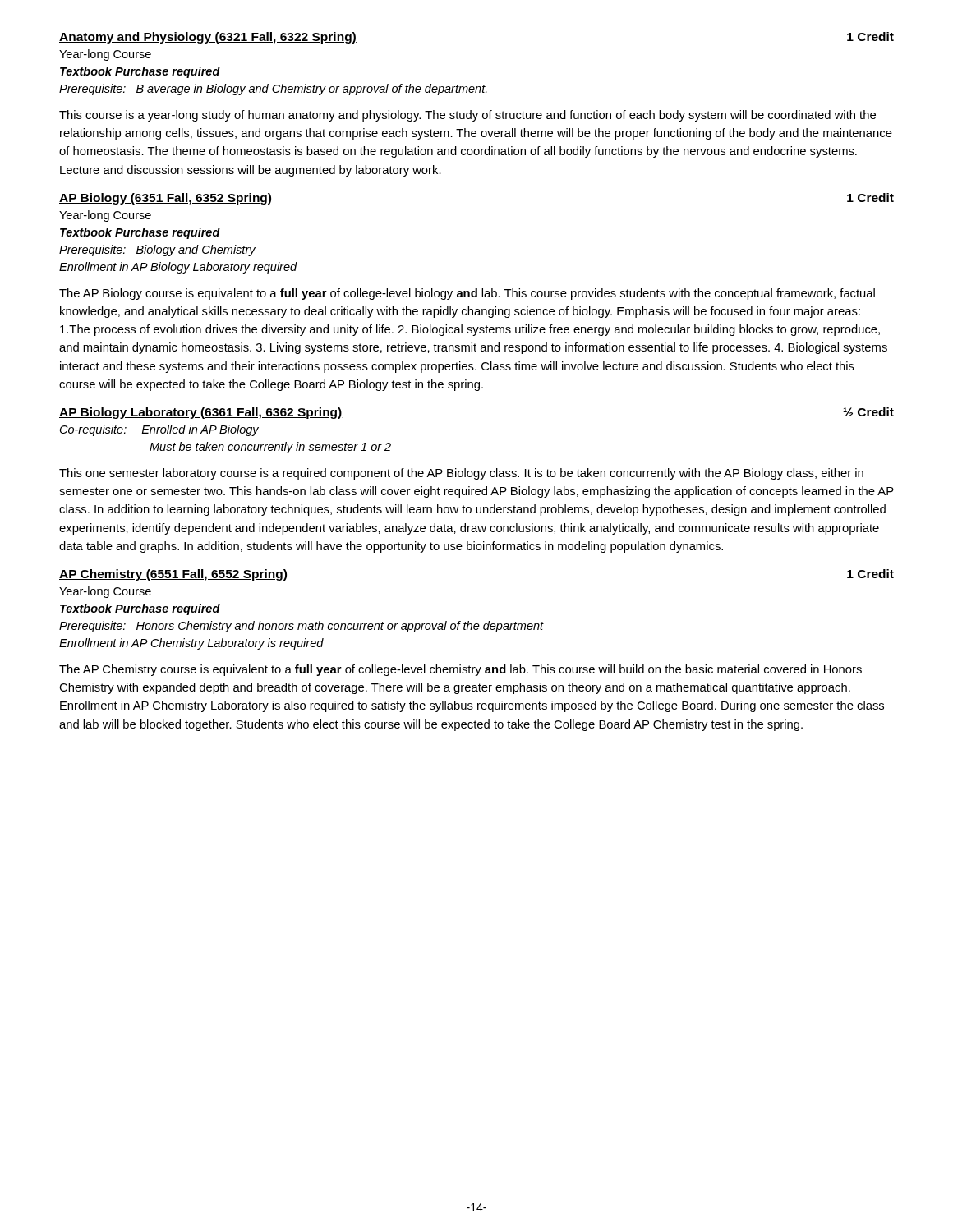
Task: Find the passage starting "Prerequisite:B average in Biology and"
Action: click(x=274, y=89)
